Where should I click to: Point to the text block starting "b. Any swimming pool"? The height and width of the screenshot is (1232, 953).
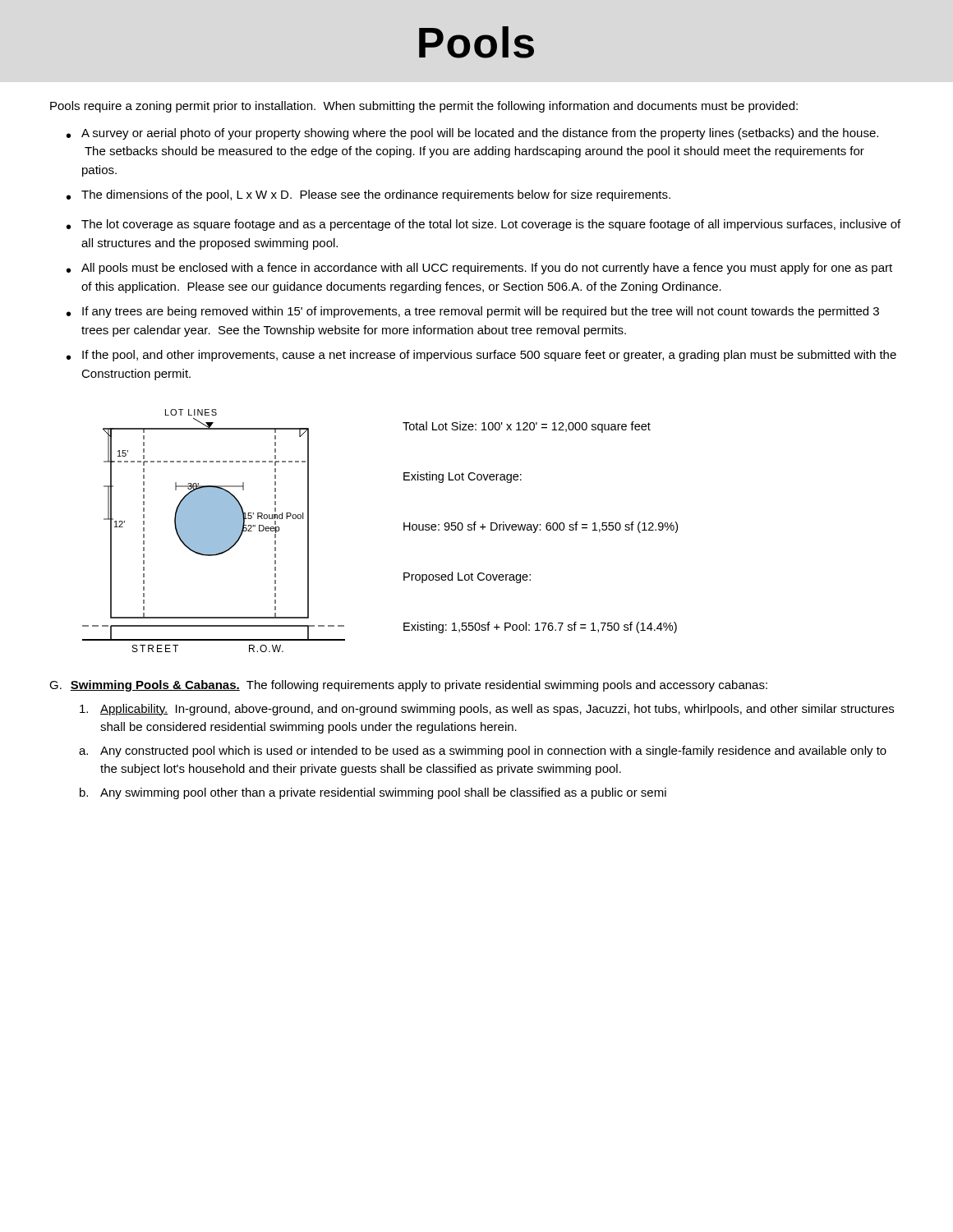coord(373,792)
